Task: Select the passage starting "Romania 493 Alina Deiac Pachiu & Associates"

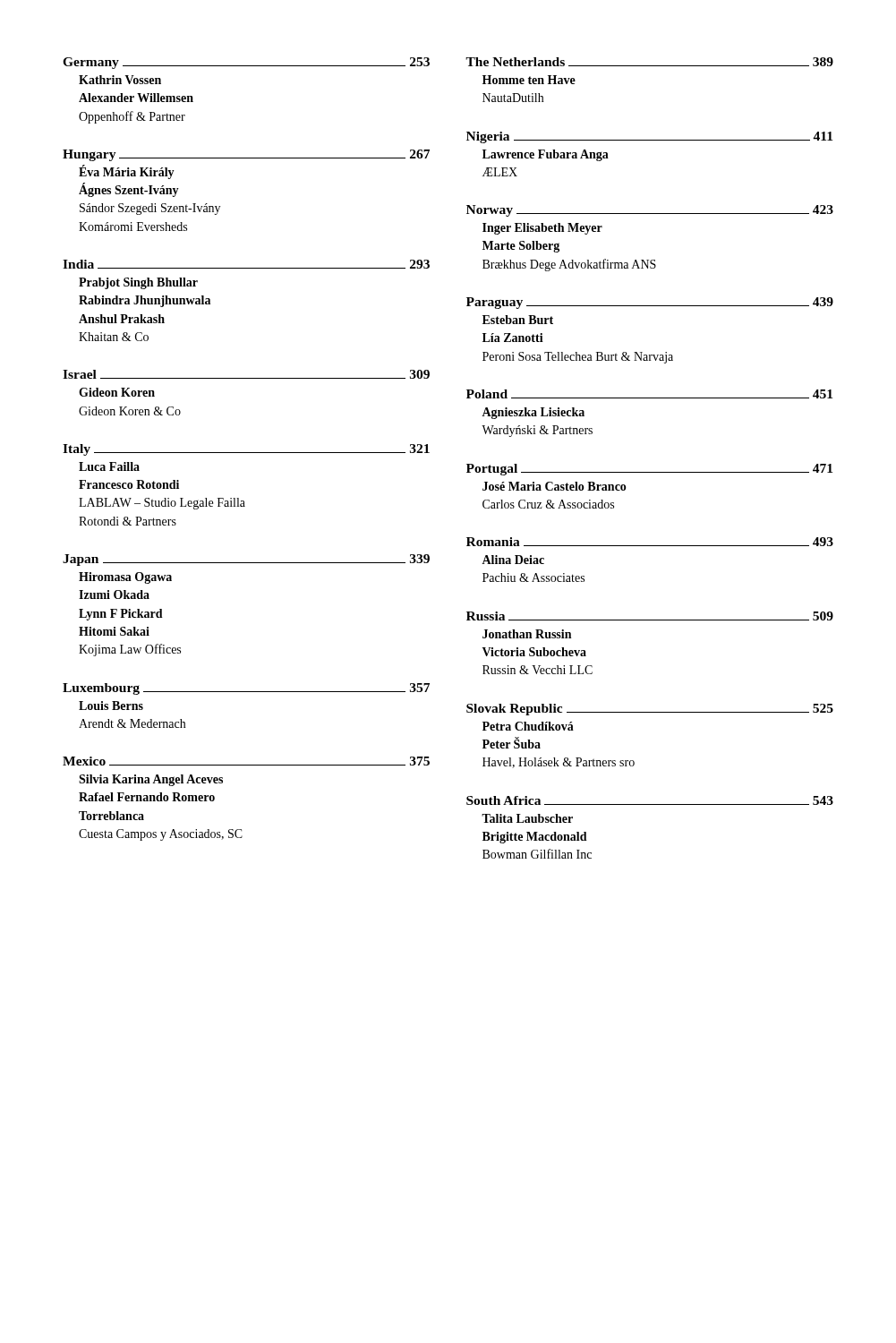Action: coord(650,542)
